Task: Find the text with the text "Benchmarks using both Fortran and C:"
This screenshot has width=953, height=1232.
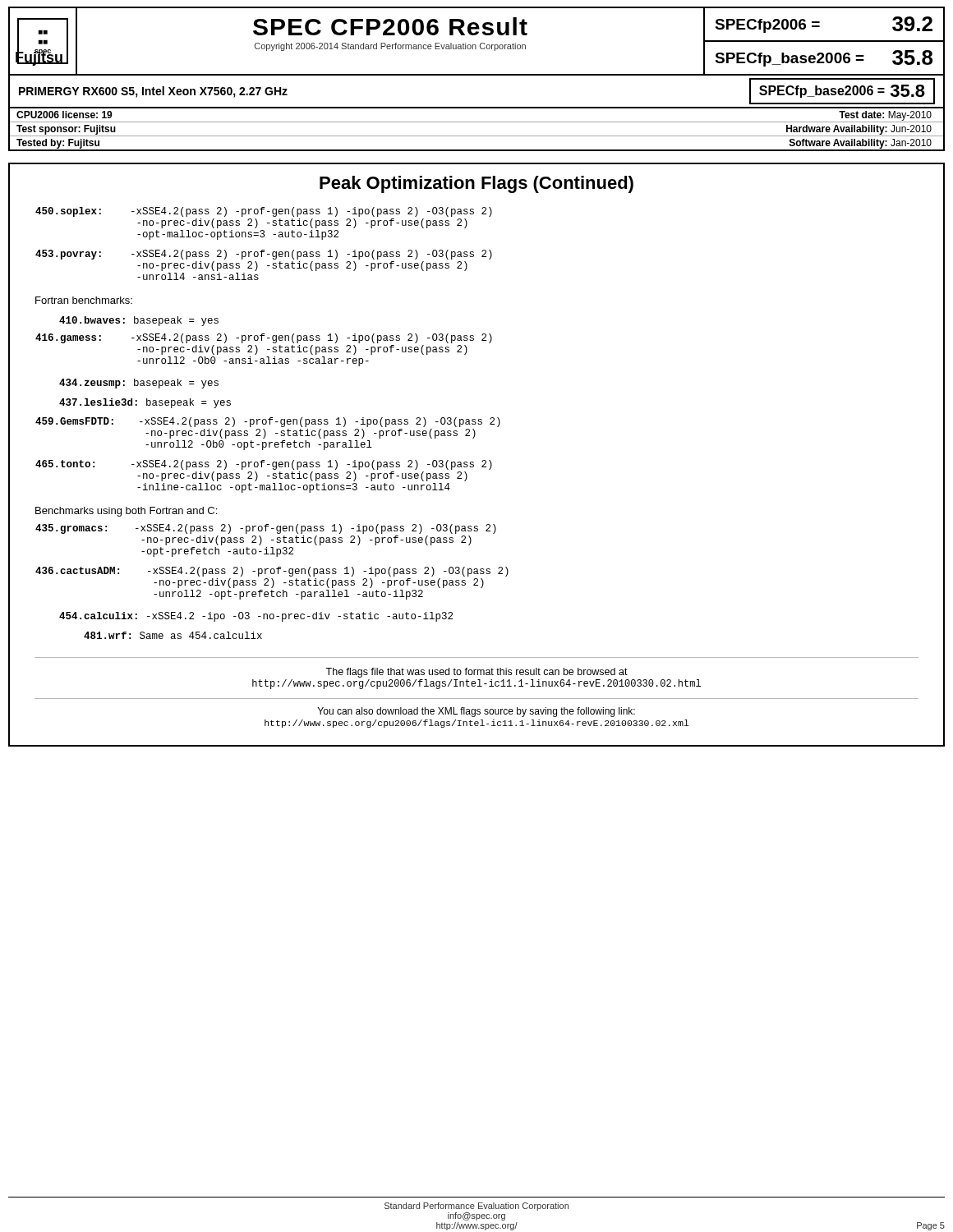Action: click(126, 510)
